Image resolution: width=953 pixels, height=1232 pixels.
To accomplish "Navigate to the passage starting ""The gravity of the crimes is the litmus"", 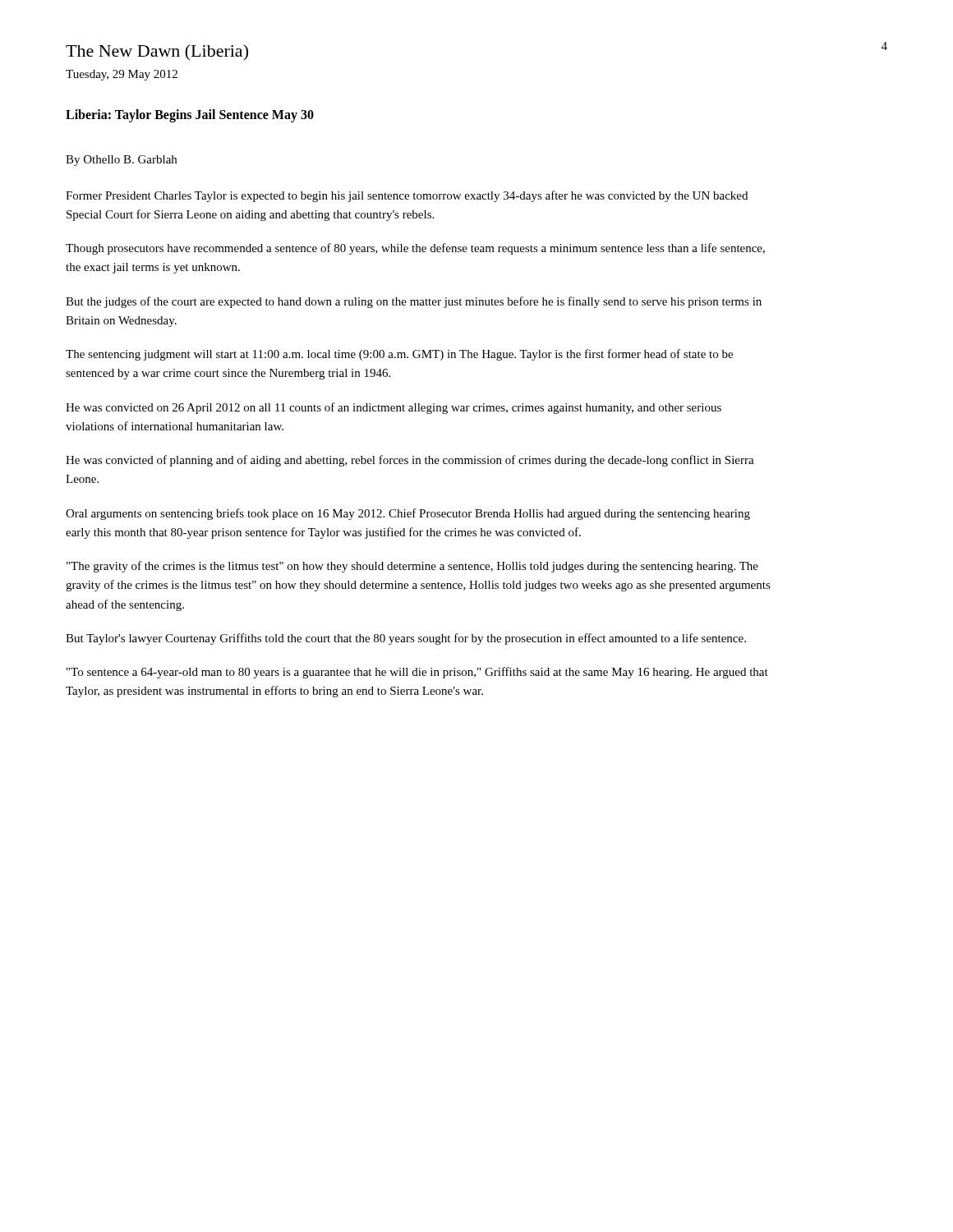I will 418,585.
